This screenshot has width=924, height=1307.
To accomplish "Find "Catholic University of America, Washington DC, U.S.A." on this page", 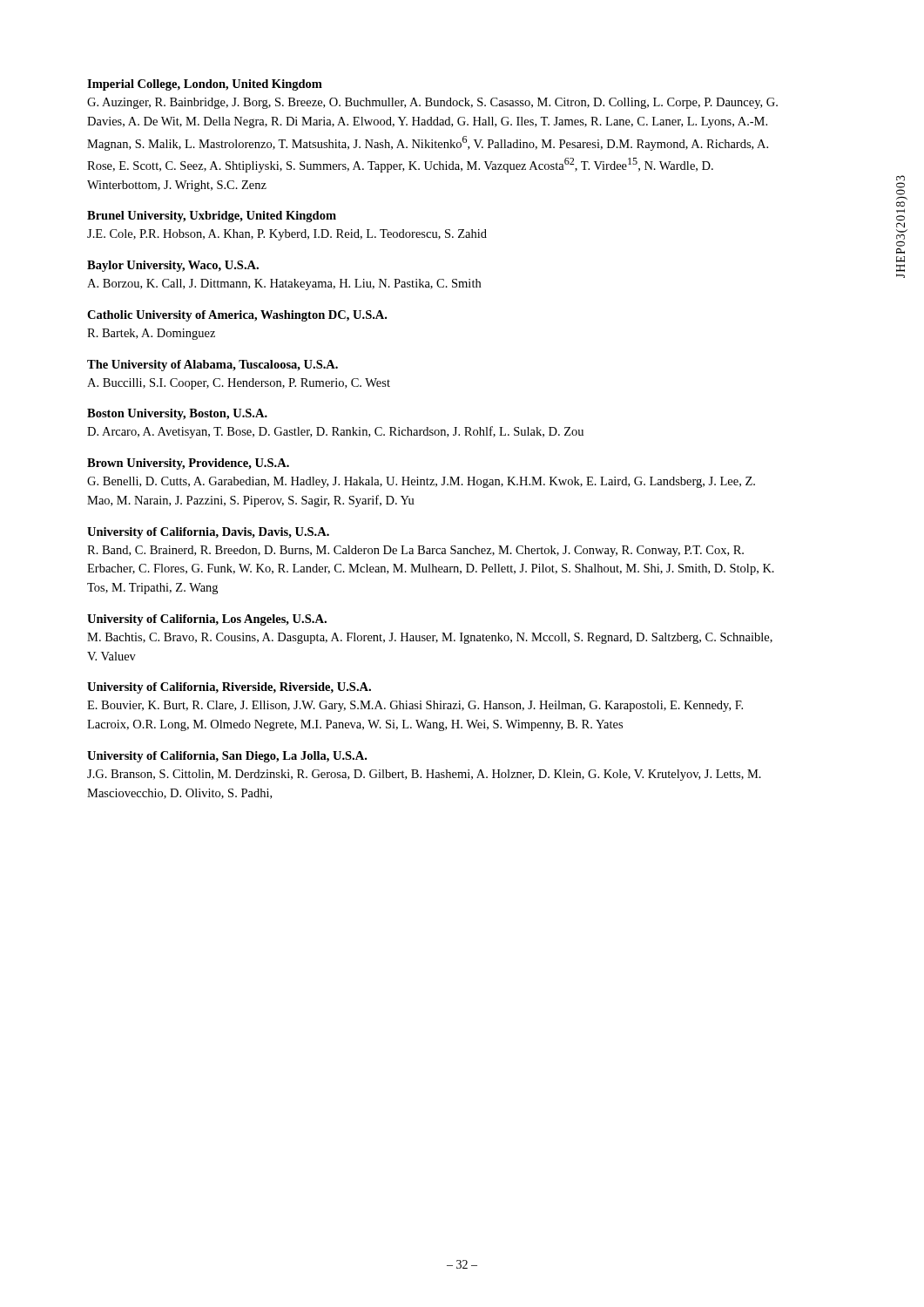I will pyautogui.click(x=237, y=314).
